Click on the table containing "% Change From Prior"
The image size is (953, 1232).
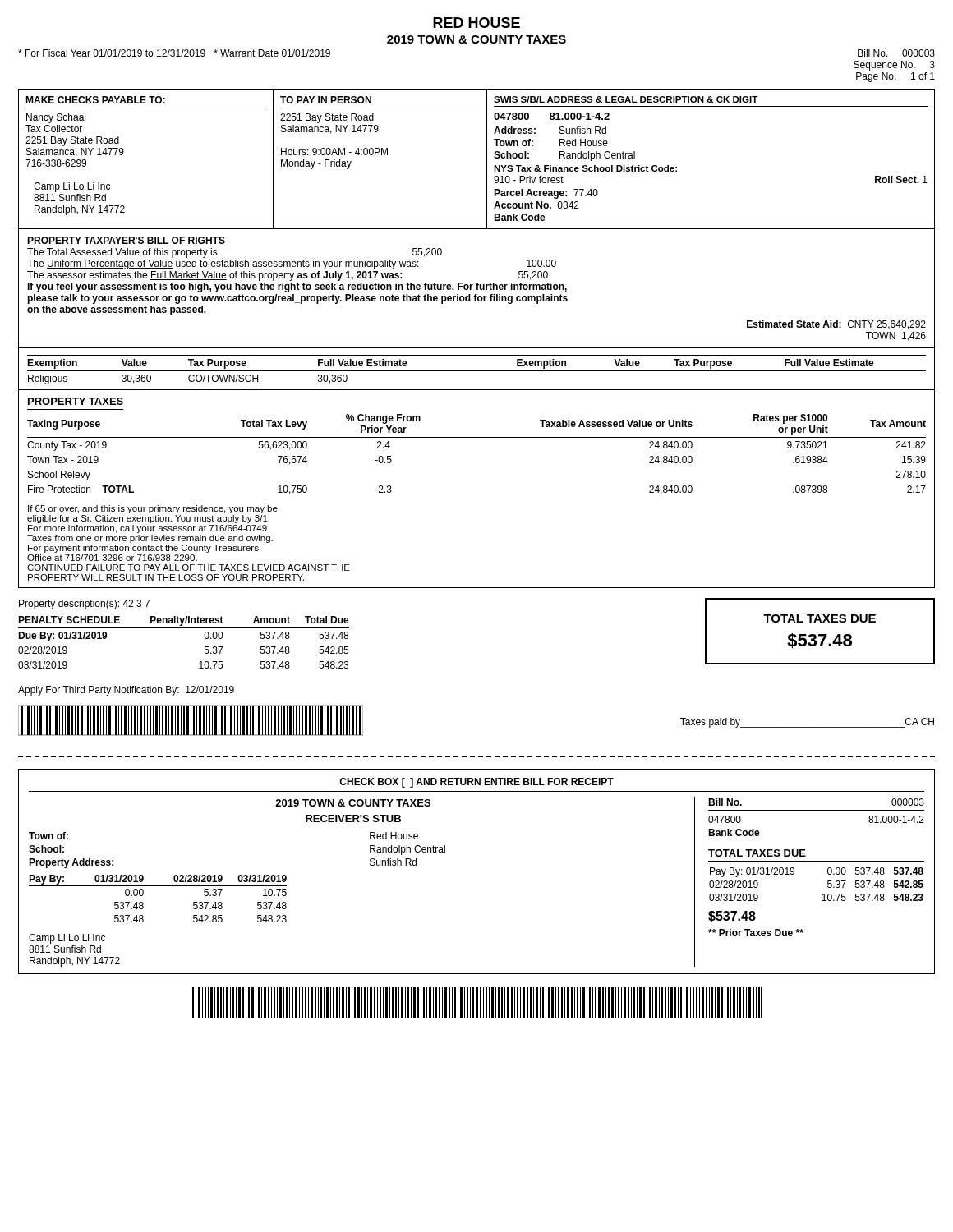(476, 454)
